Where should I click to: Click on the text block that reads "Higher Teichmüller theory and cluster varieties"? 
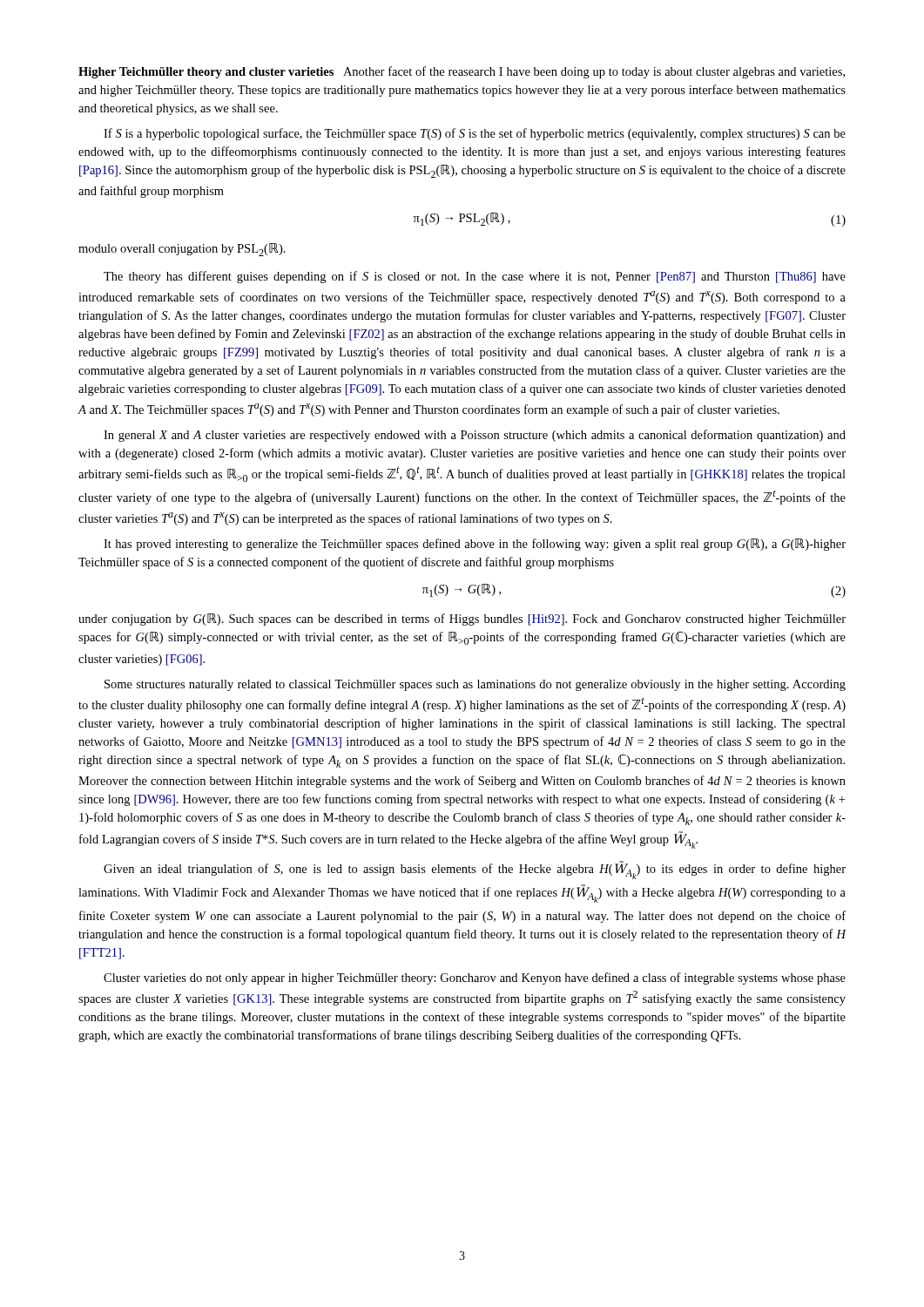(462, 90)
